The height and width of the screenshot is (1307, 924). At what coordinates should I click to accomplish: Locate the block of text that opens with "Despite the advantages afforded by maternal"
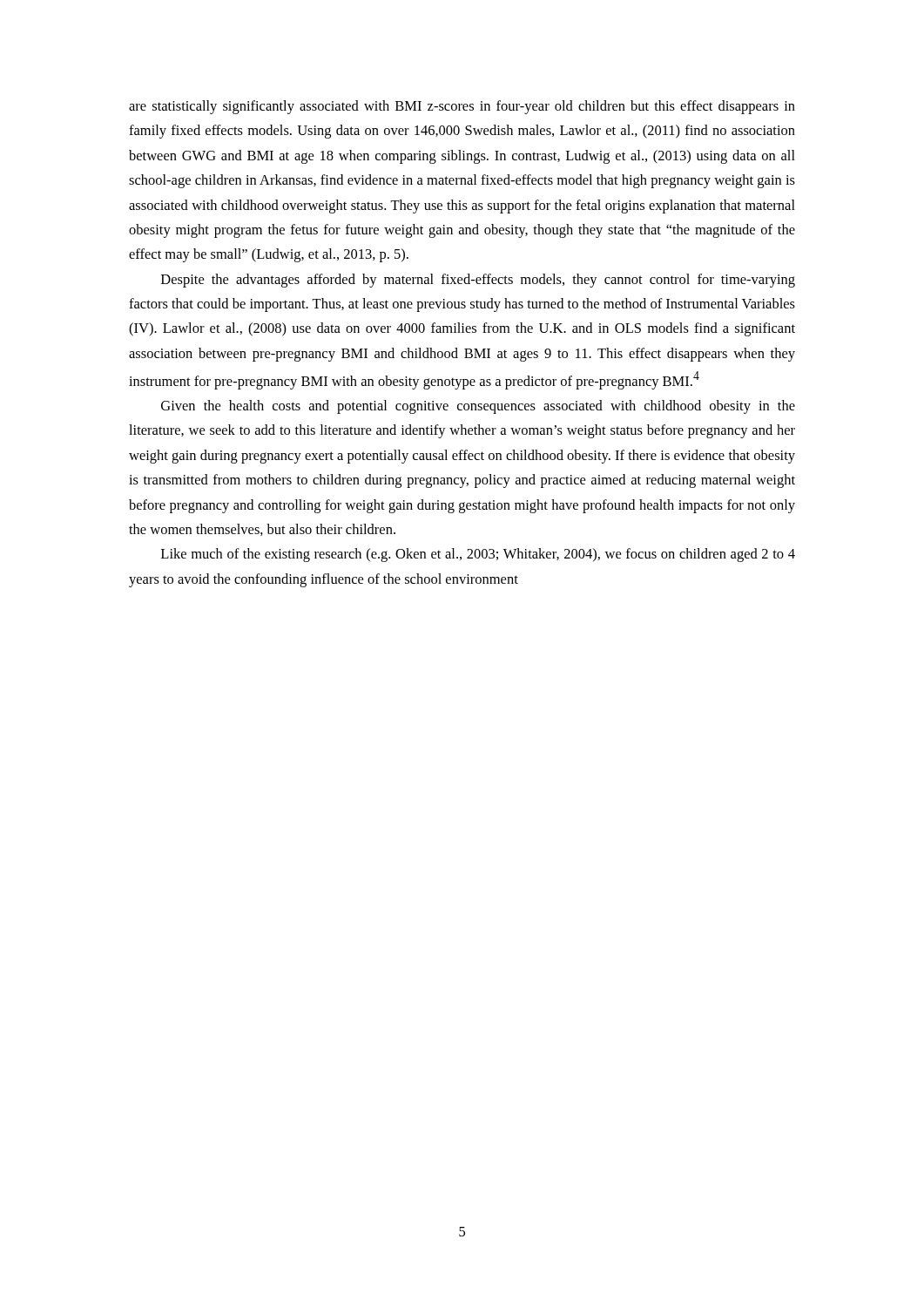coord(462,330)
